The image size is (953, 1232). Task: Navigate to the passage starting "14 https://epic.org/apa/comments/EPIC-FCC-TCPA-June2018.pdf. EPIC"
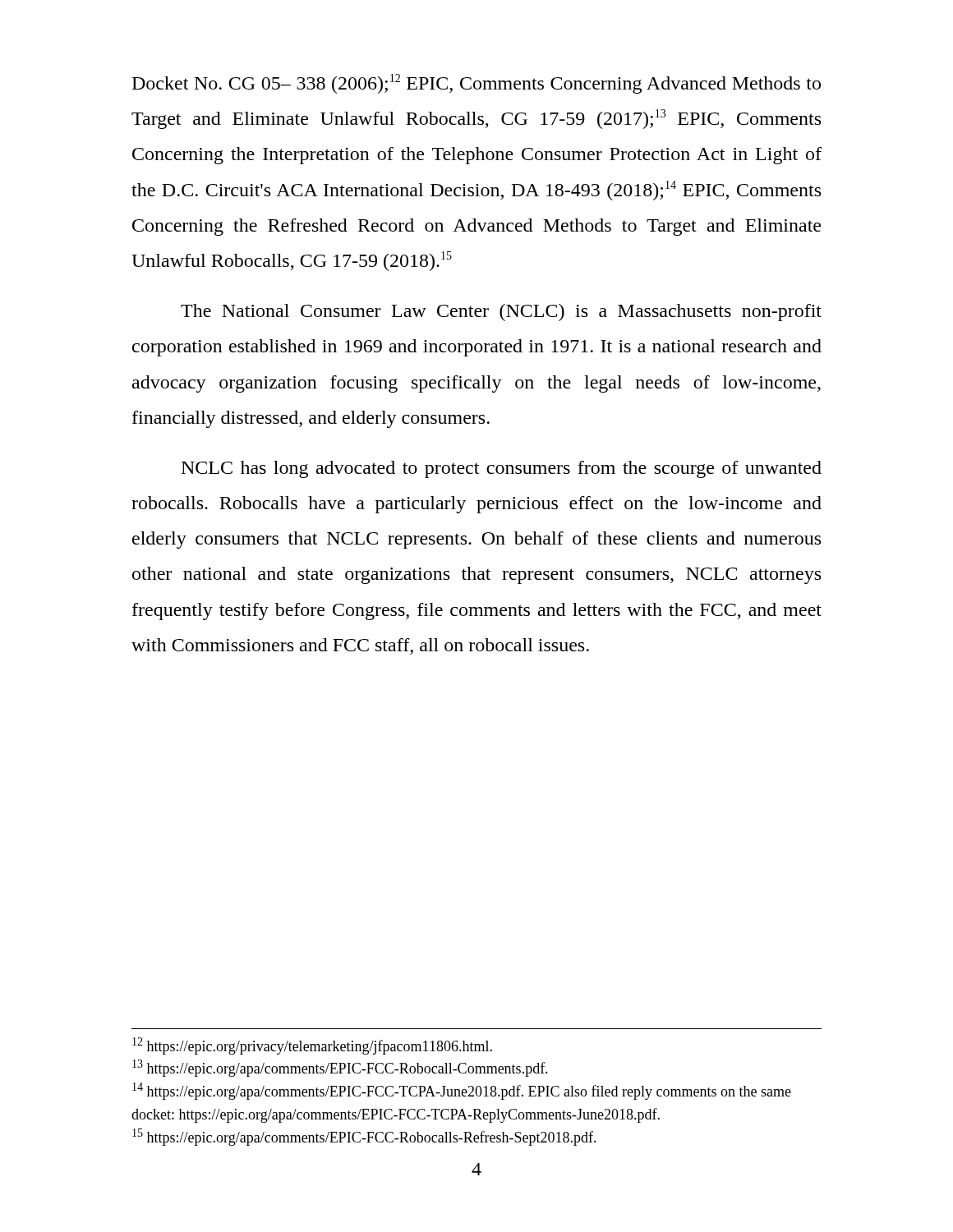pyautogui.click(x=461, y=1102)
